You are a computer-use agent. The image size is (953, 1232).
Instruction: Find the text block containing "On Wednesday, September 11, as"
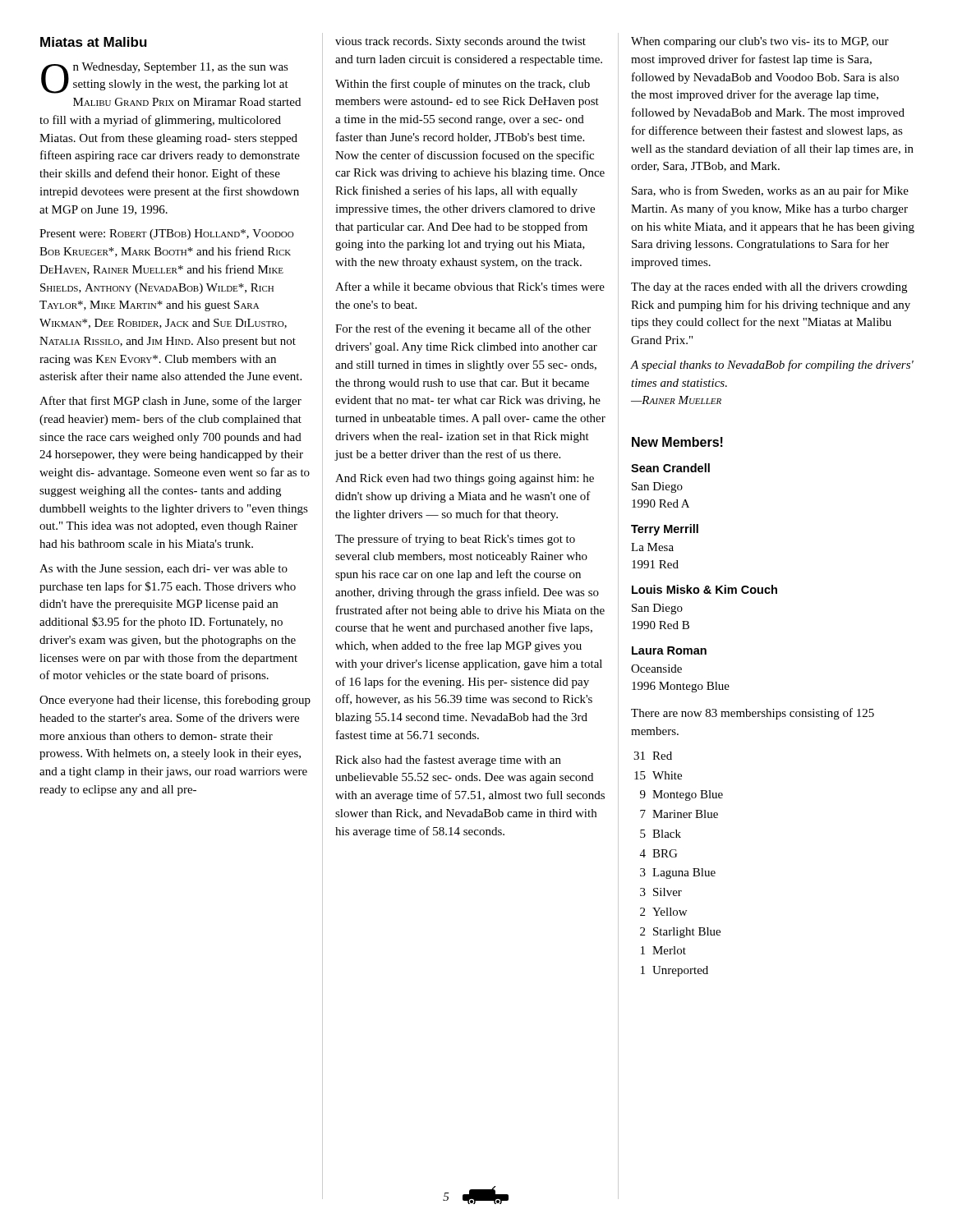coord(175,428)
